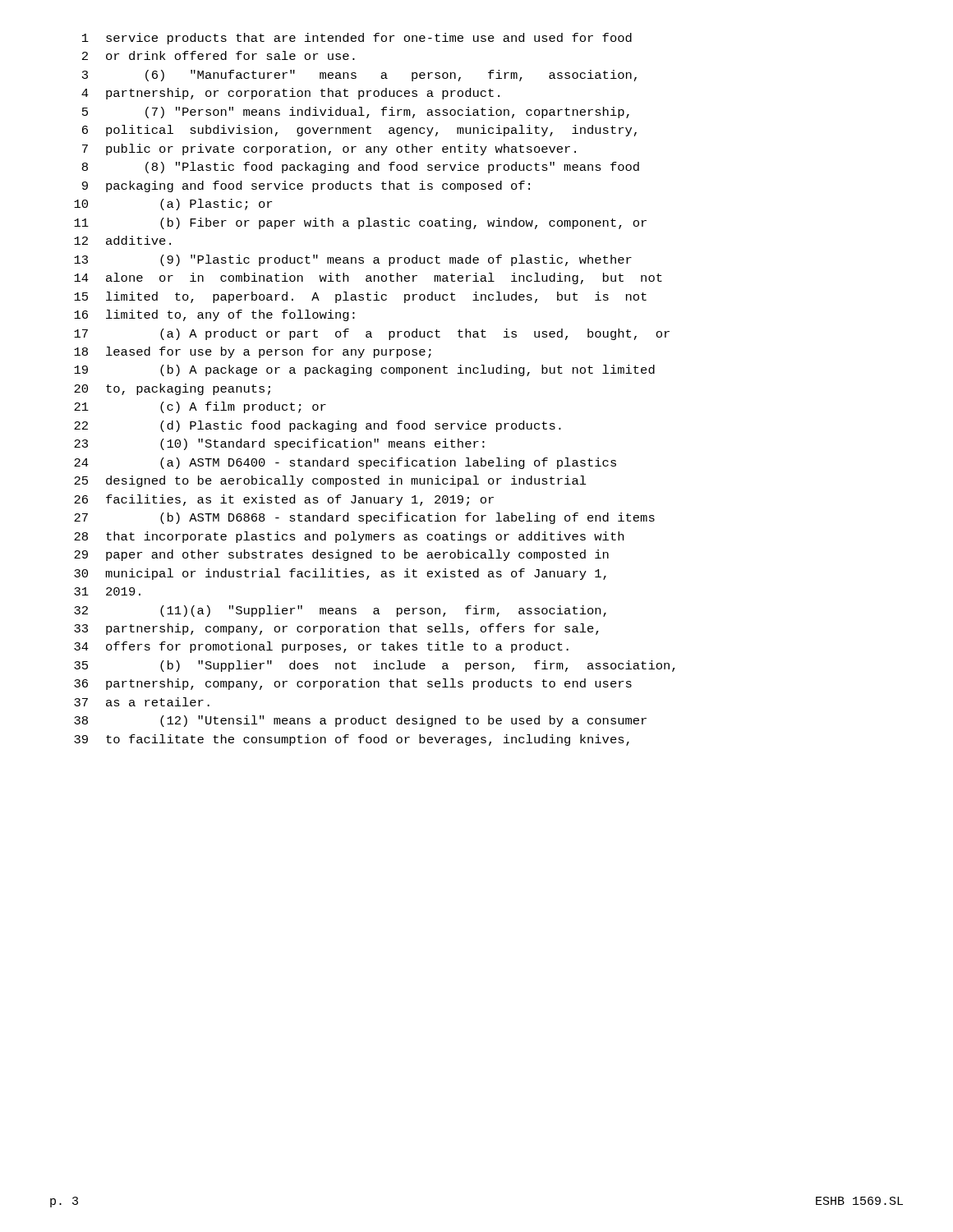This screenshot has height=1232, width=953.
Task: Select the region starting "15limited to, paperboard. A plastic product includes, but"
Action: coord(476,297)
